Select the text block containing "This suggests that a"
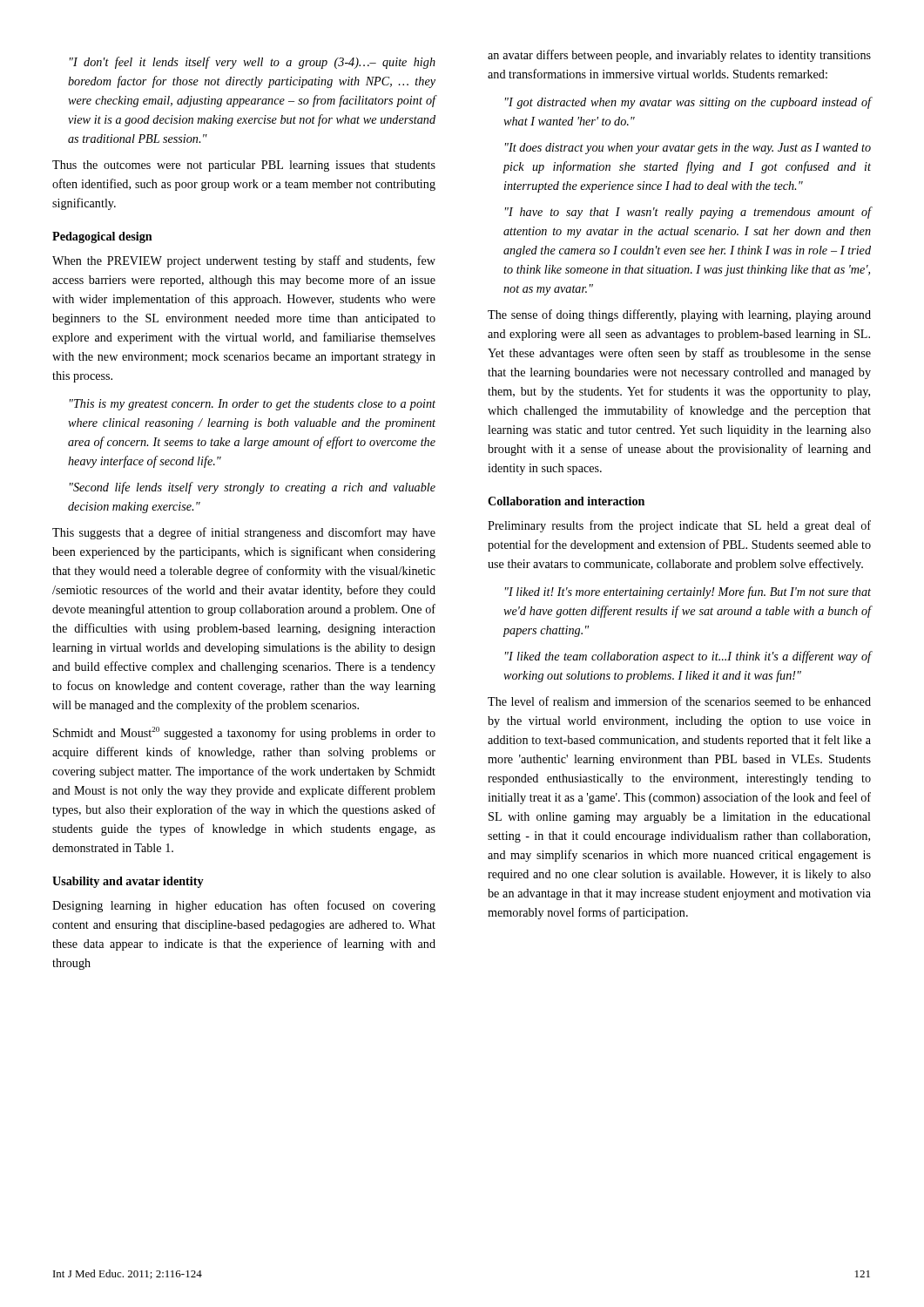This screenshot has width=924, height=1307. [x=244, y=619]
